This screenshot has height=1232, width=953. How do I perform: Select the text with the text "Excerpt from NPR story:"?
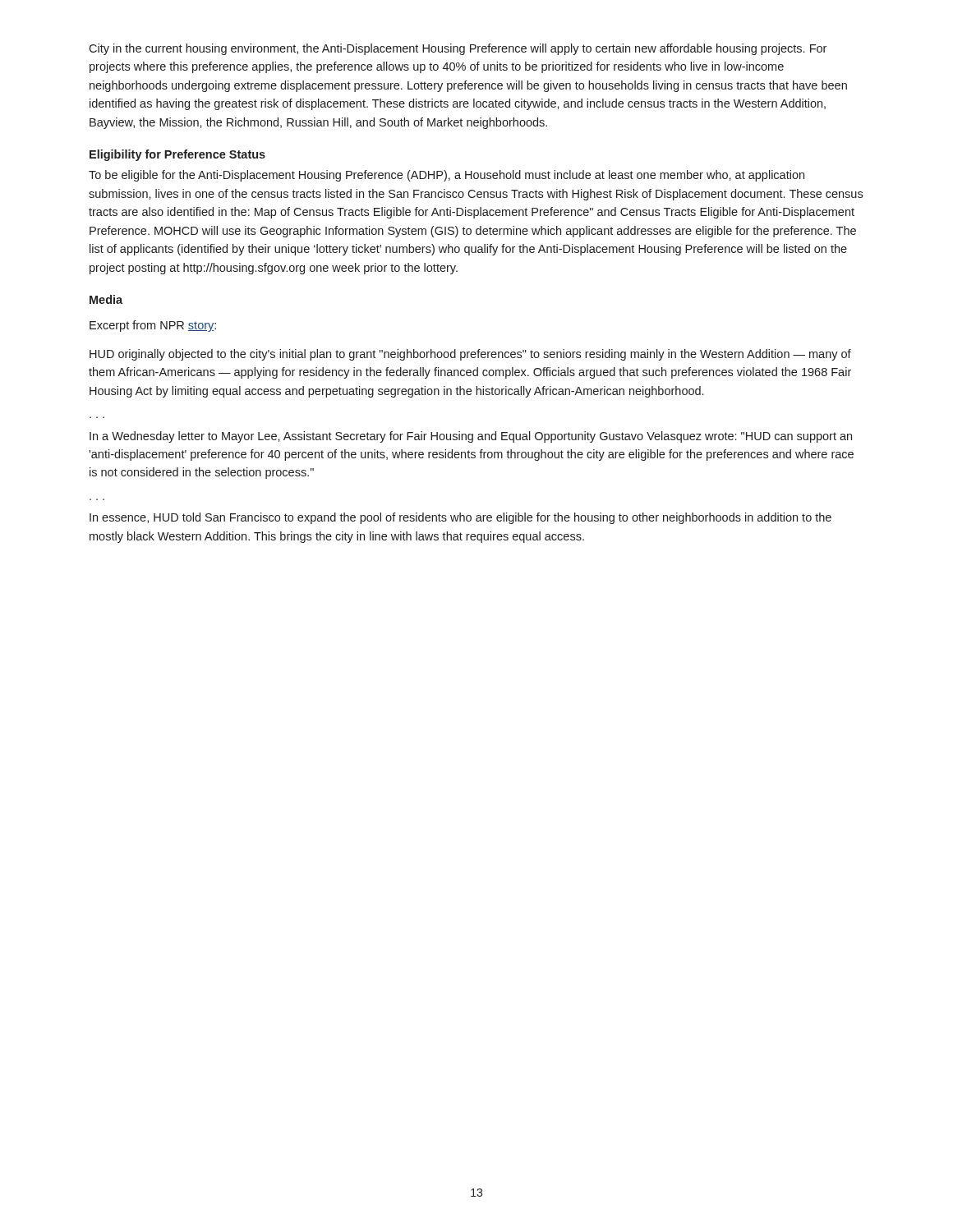[153, 325]
